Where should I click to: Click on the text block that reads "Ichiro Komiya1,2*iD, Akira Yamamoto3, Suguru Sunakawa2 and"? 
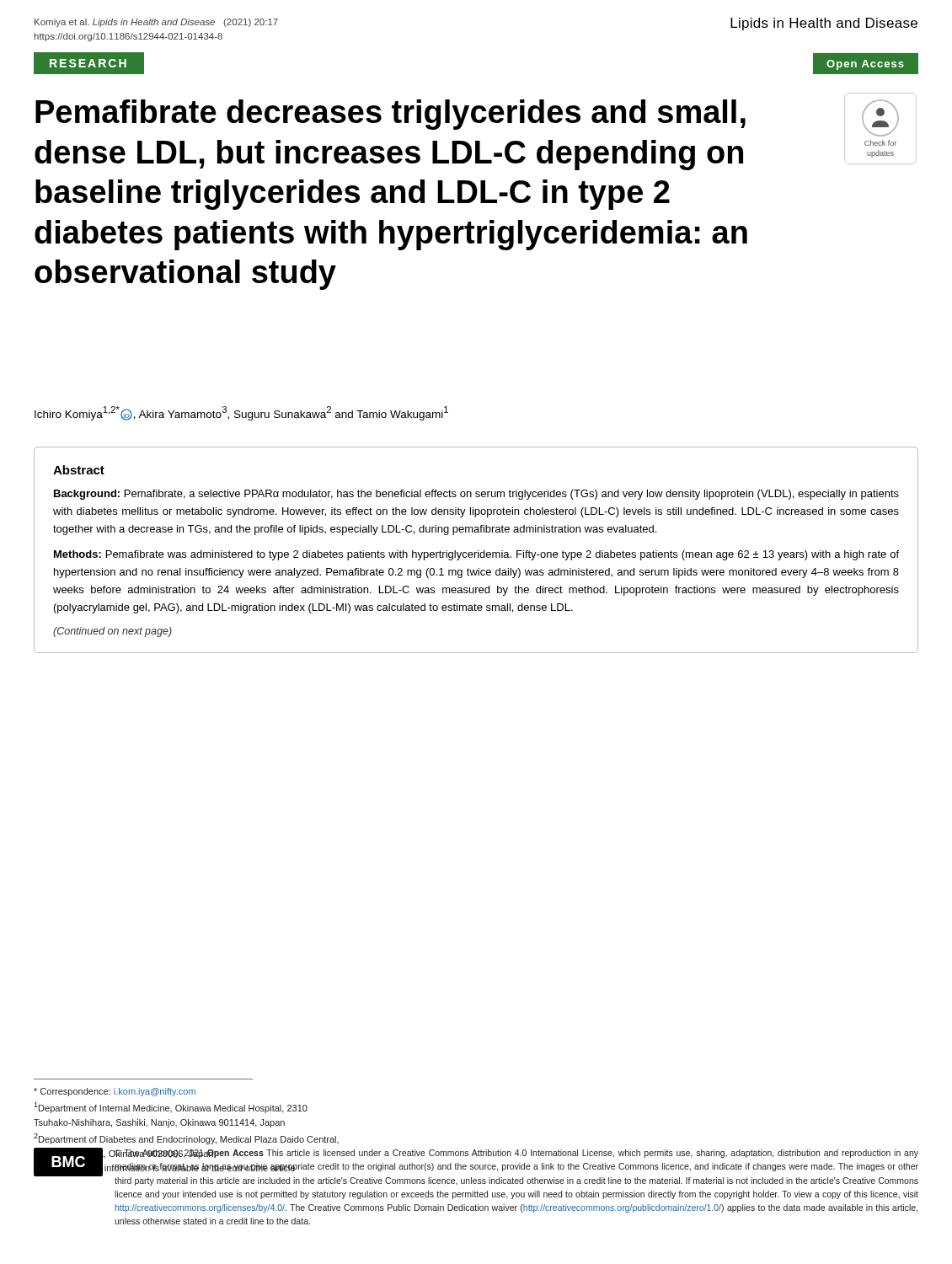click(241, 412)
